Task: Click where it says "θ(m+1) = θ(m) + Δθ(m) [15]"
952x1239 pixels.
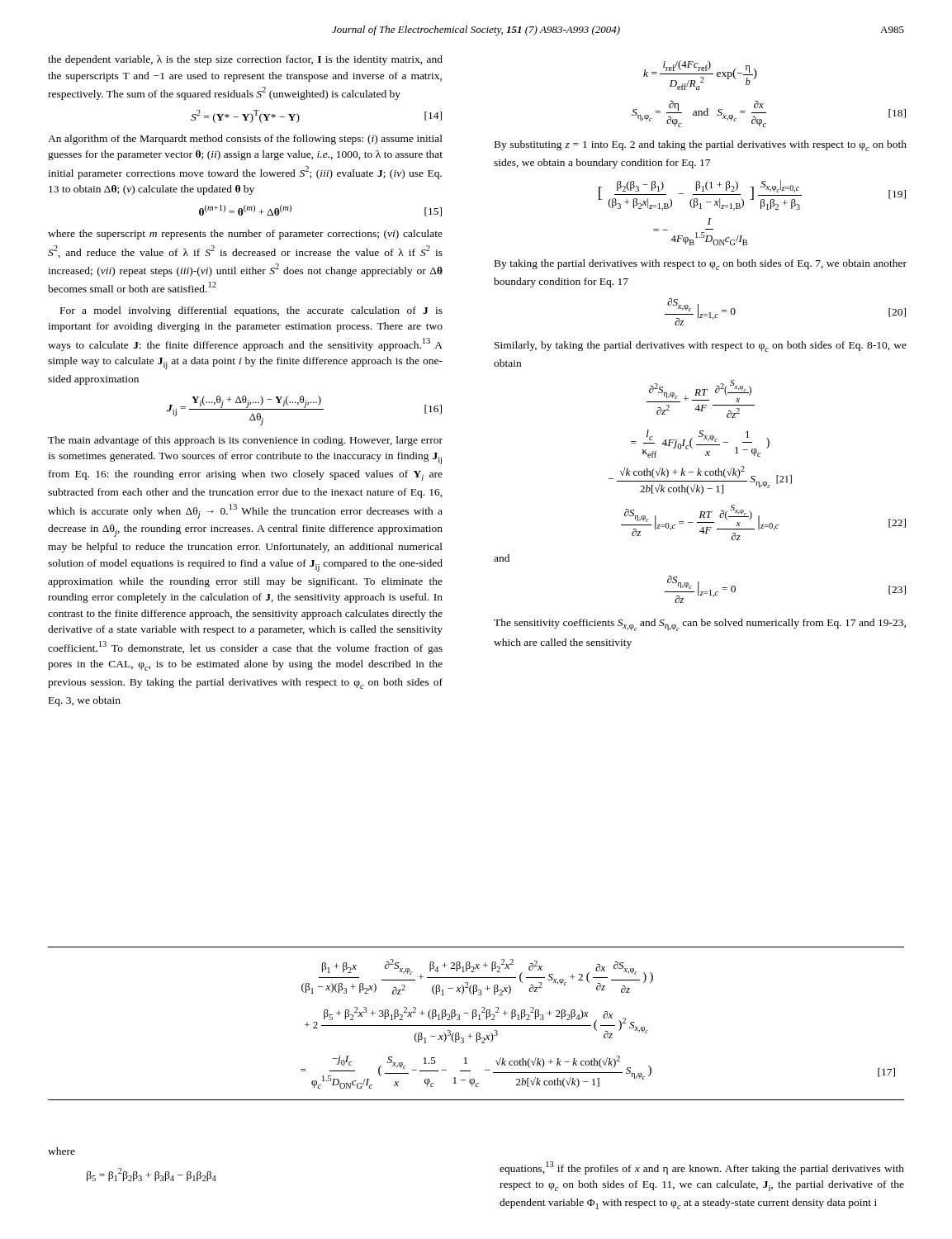Action: (x=245, y=211)
